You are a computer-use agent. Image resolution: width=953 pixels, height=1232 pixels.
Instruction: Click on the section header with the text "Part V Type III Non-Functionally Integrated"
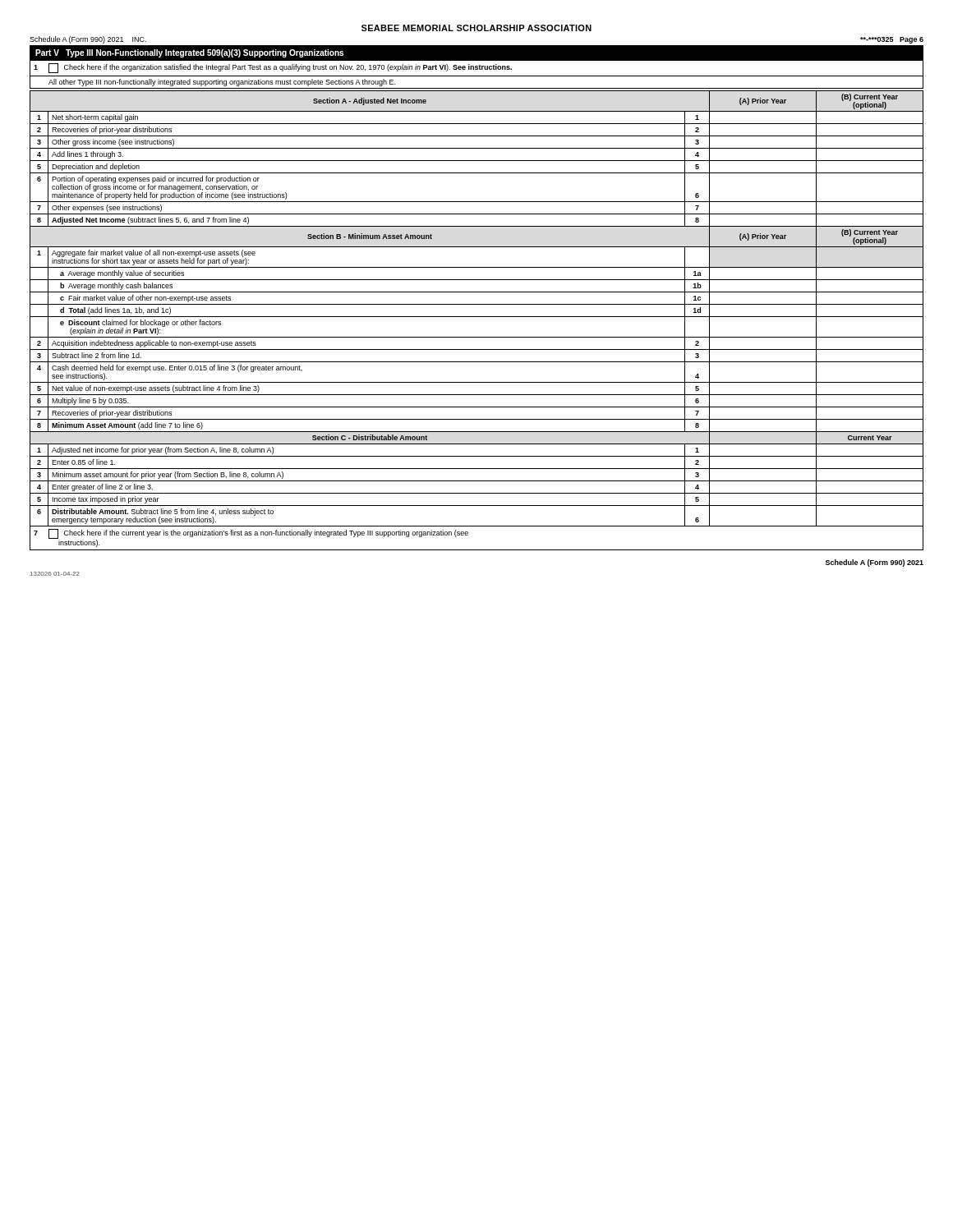pyautogui.click(x=190, y=53)
